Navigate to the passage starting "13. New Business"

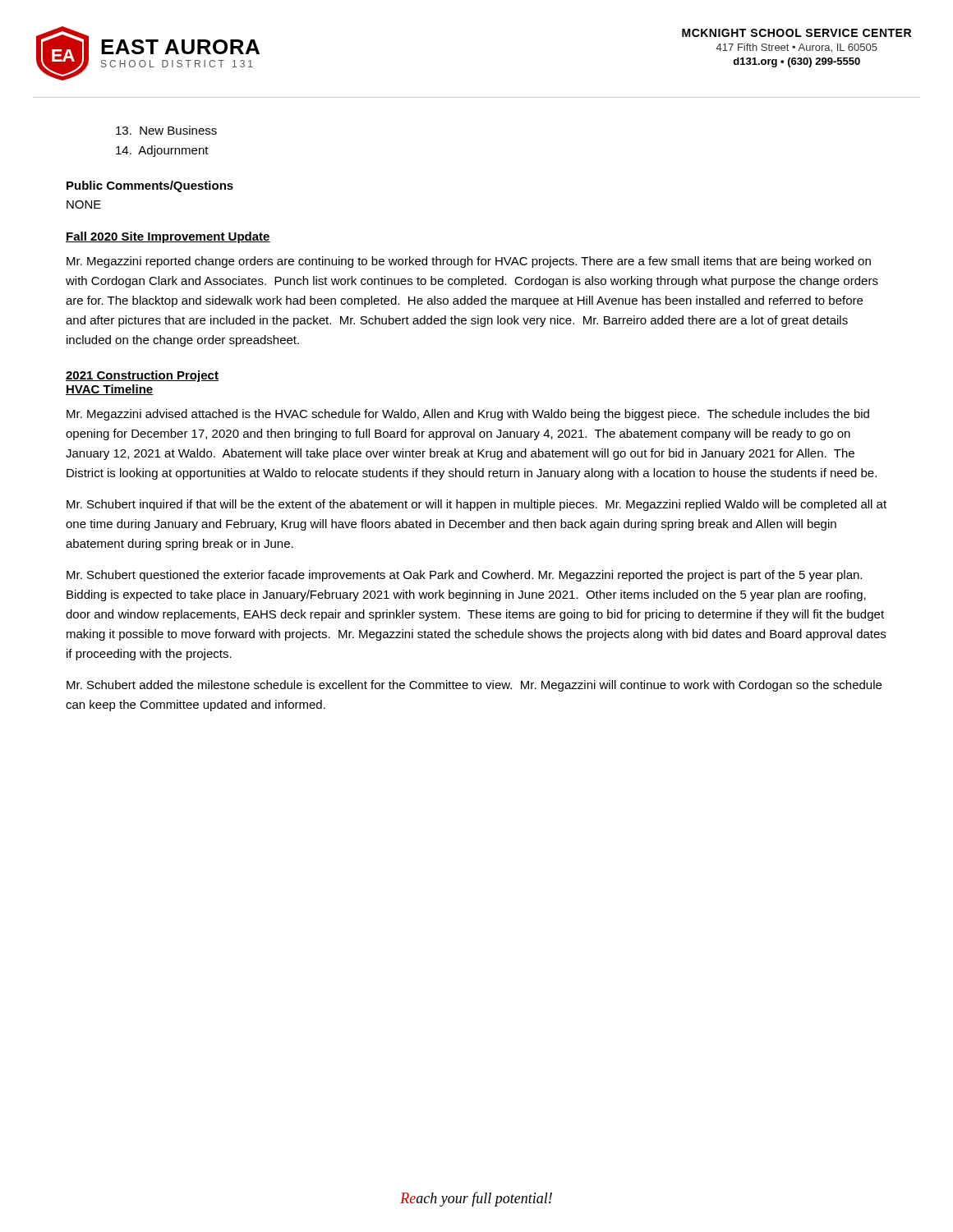[166, 130]
